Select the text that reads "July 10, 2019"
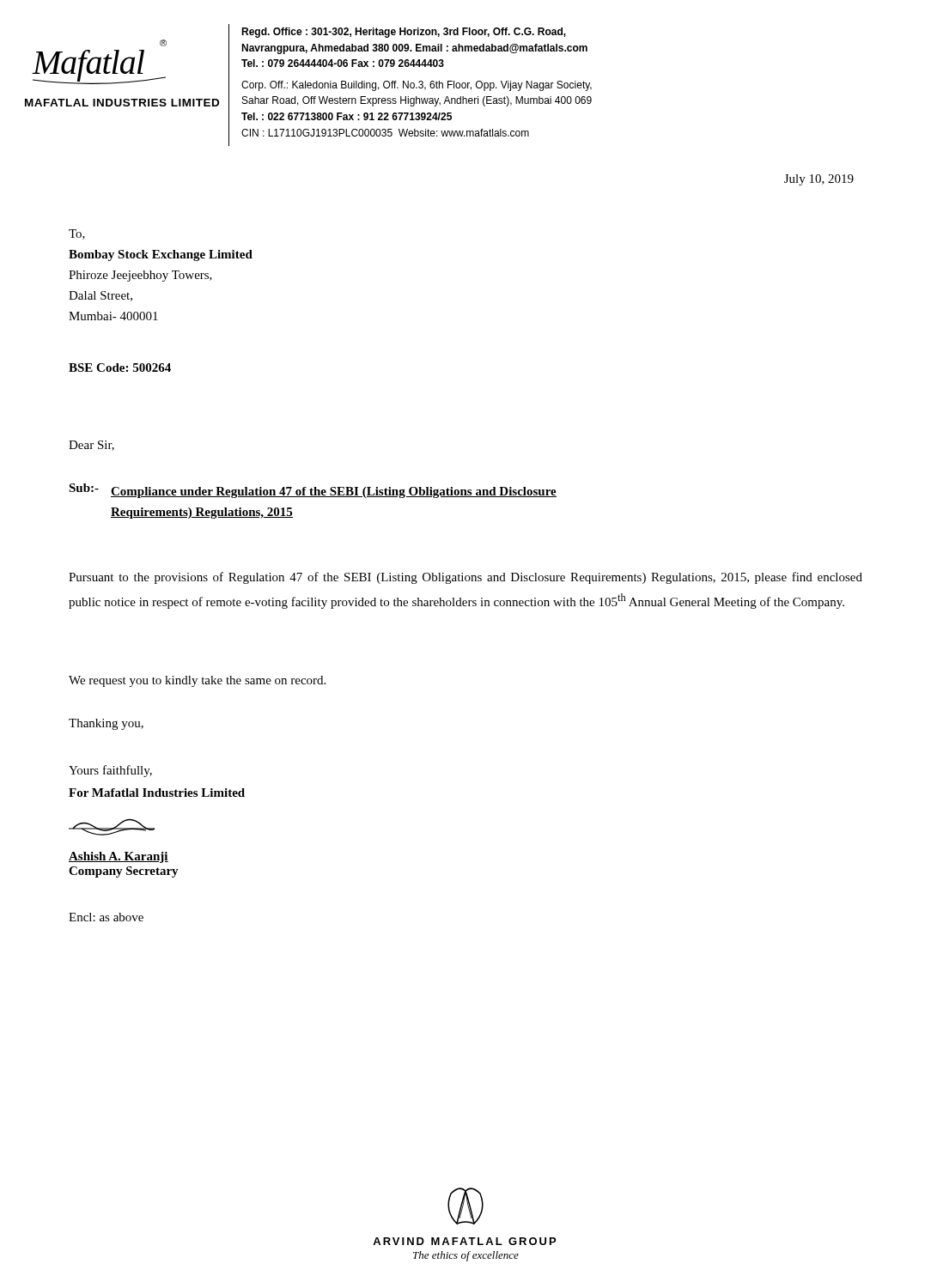This screenshot has height=1288, width=931. pos(819,179)
